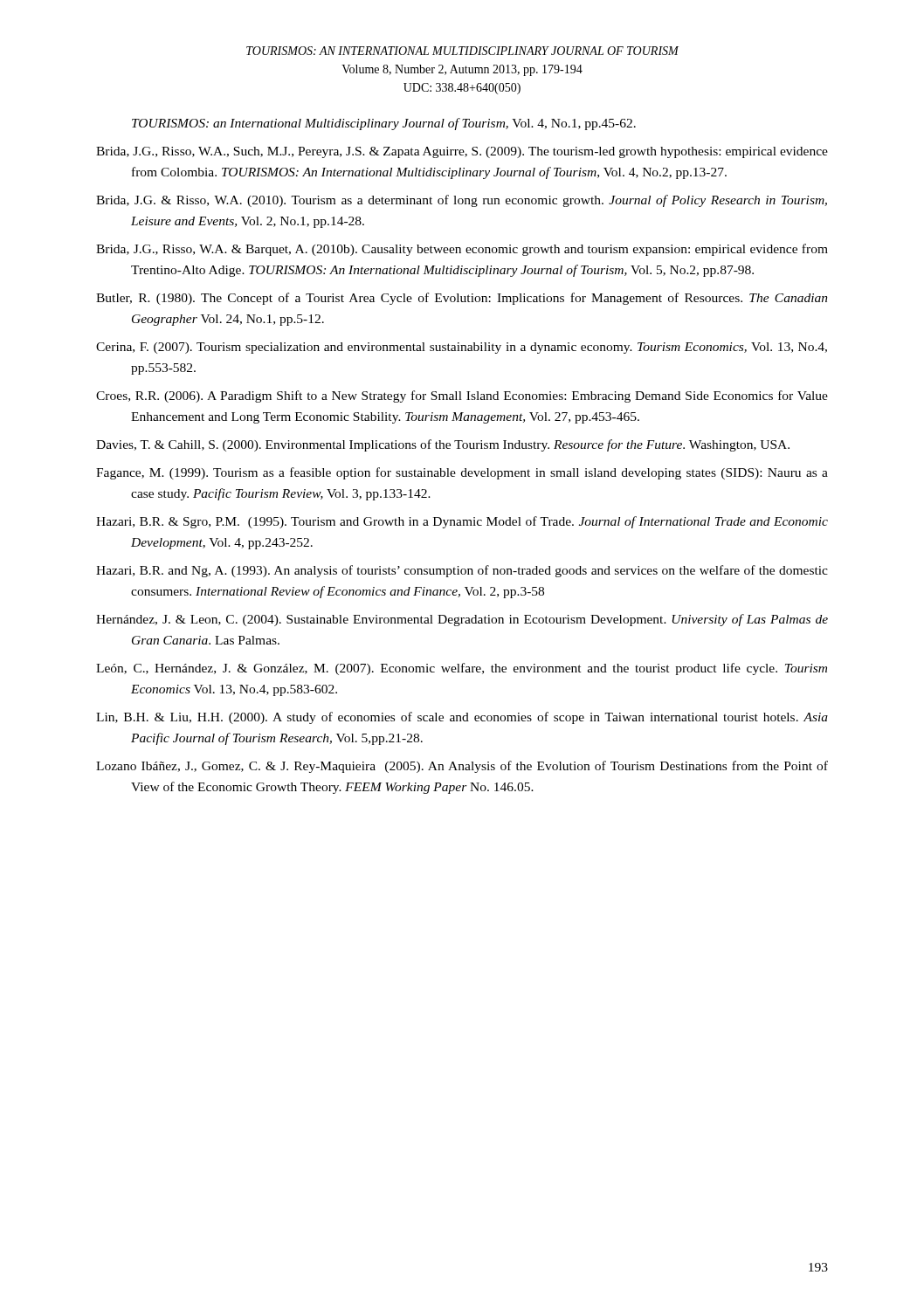Select the block starting "León, C., Hernández, J. &"

462,678
